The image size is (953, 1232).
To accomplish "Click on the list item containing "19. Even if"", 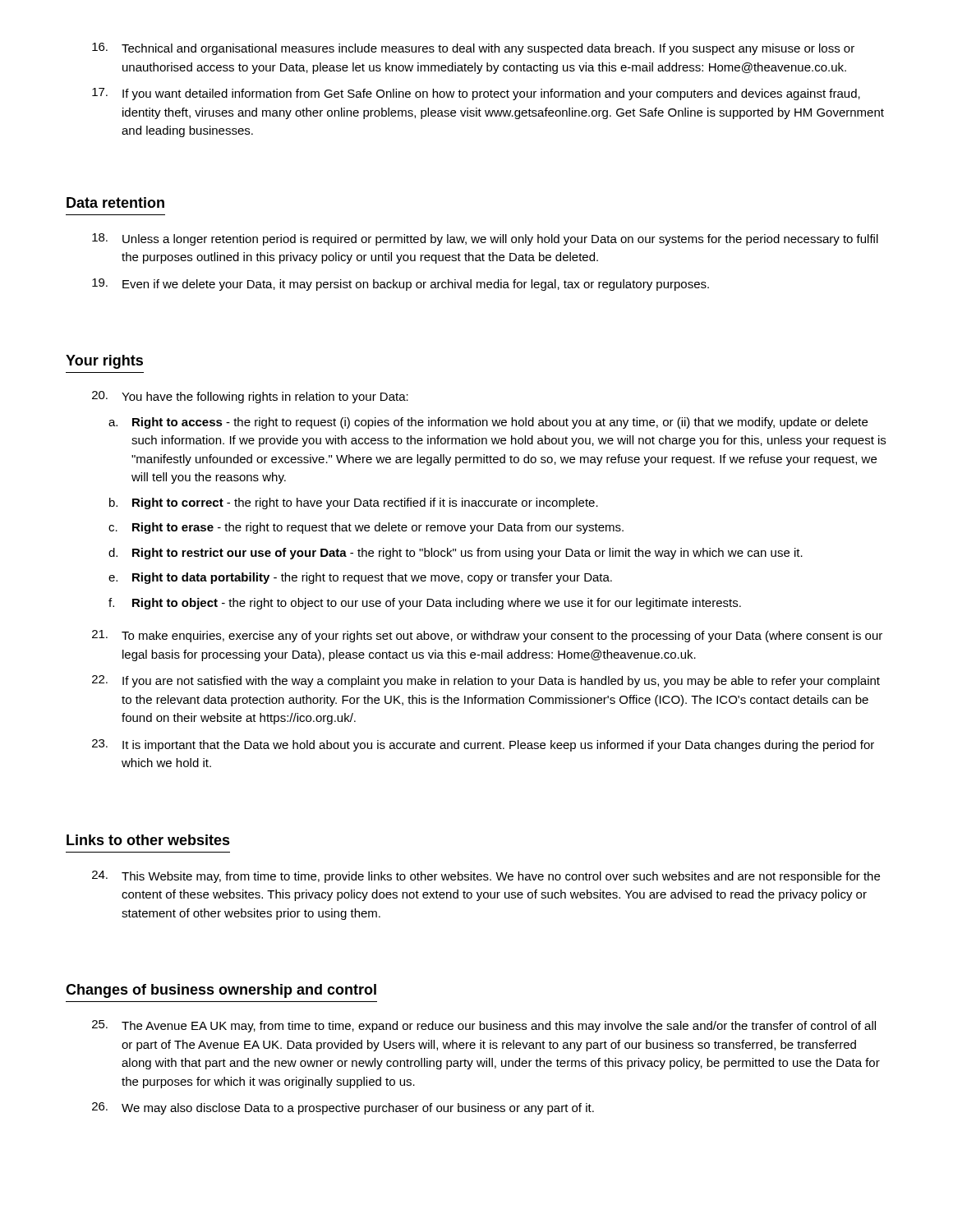I will point(476,284).
